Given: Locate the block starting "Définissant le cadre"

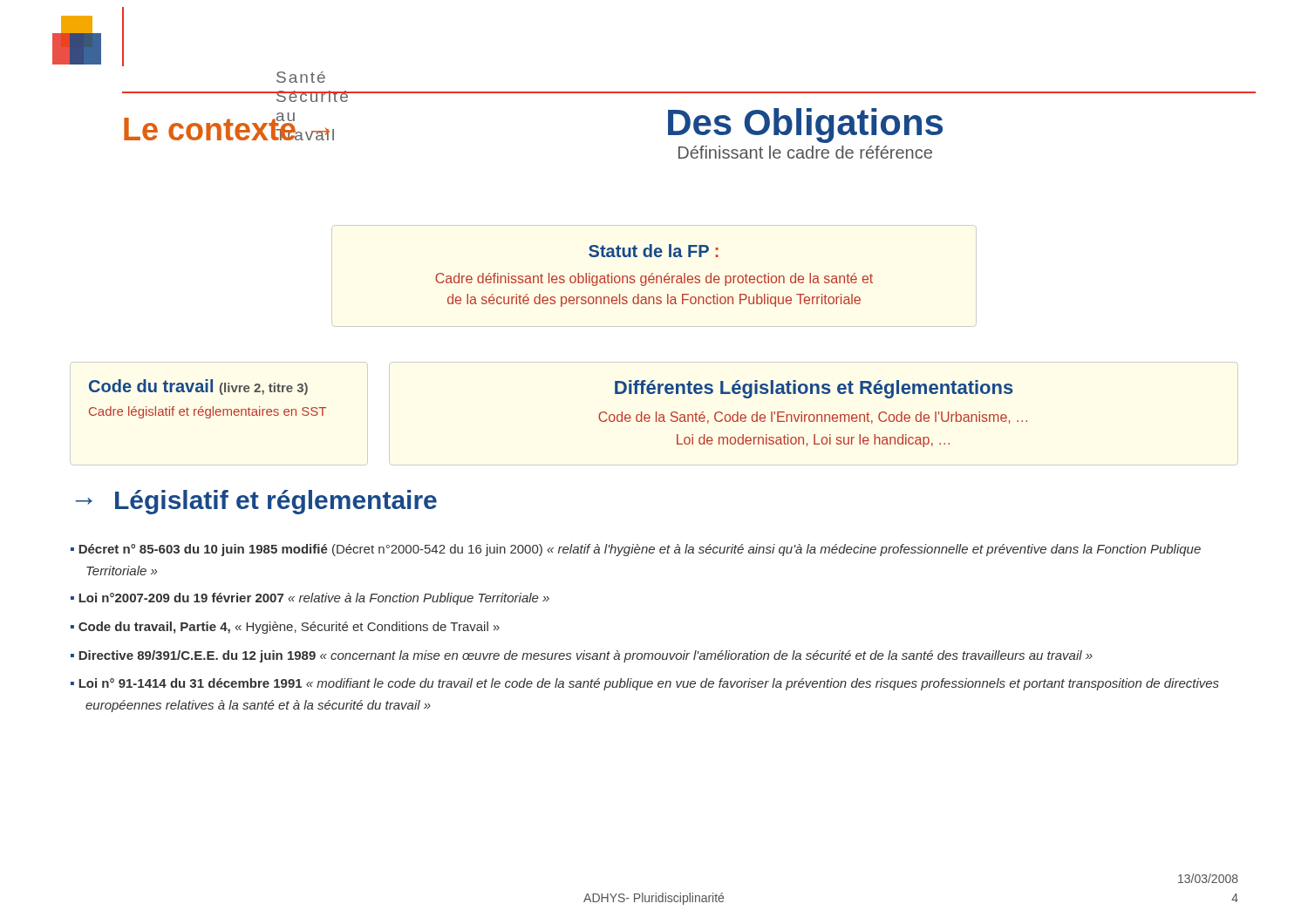Looking at the screenshot, I should pyautogui.click(x=805, y=153).
